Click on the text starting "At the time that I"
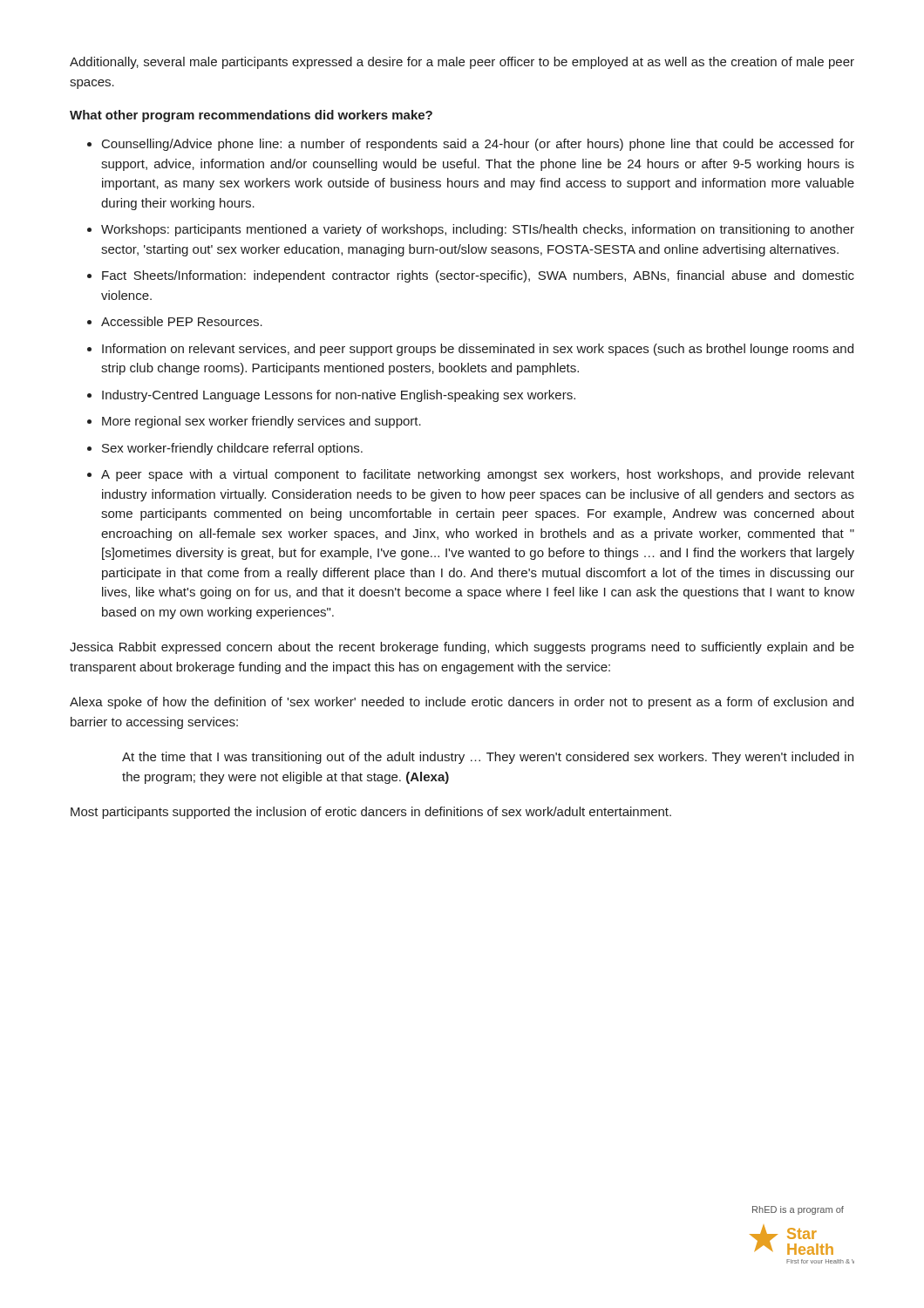This screenshot has width=924, height=1308. [488, 767]
